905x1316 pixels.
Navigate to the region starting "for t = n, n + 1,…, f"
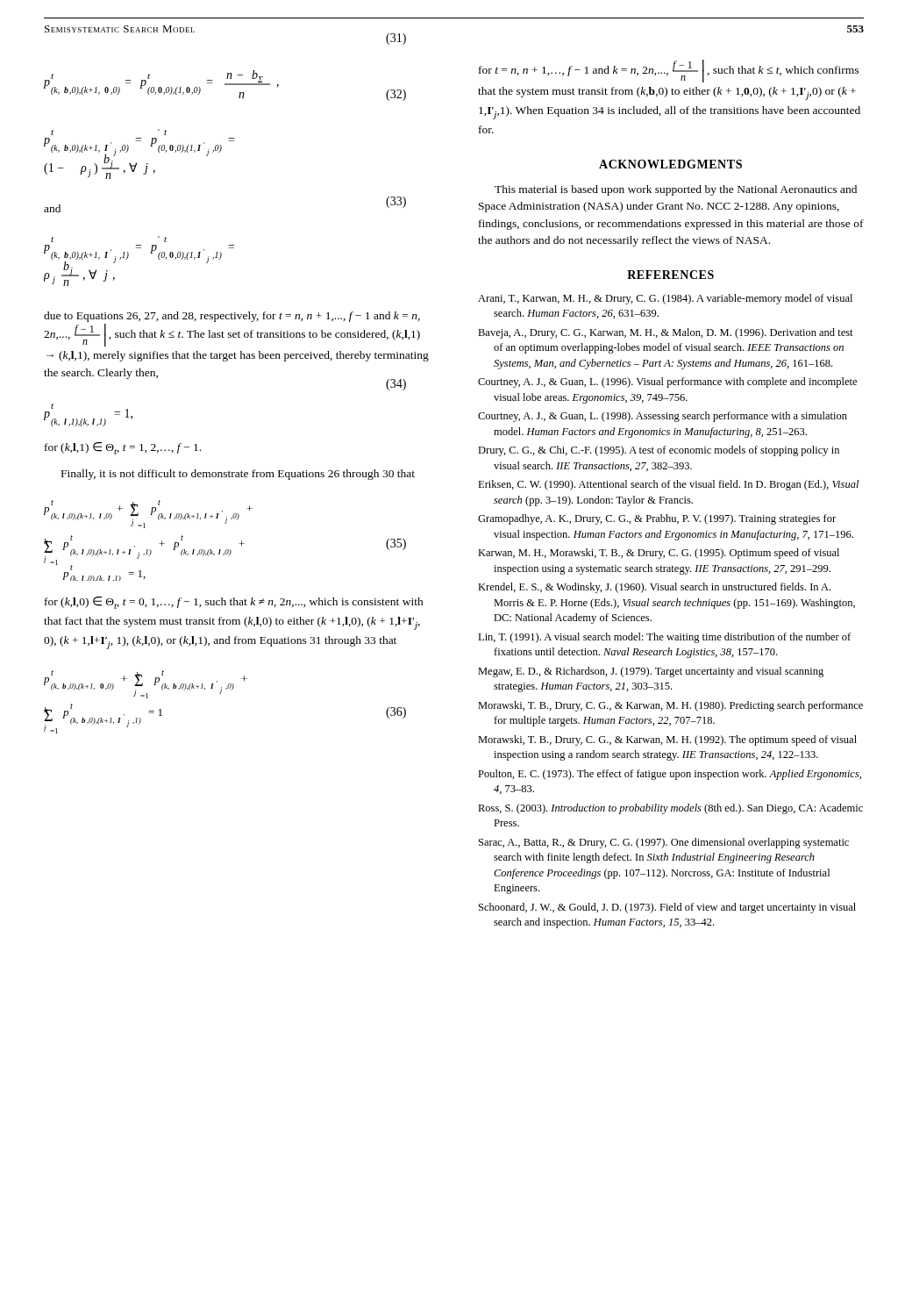pos(669,98)
